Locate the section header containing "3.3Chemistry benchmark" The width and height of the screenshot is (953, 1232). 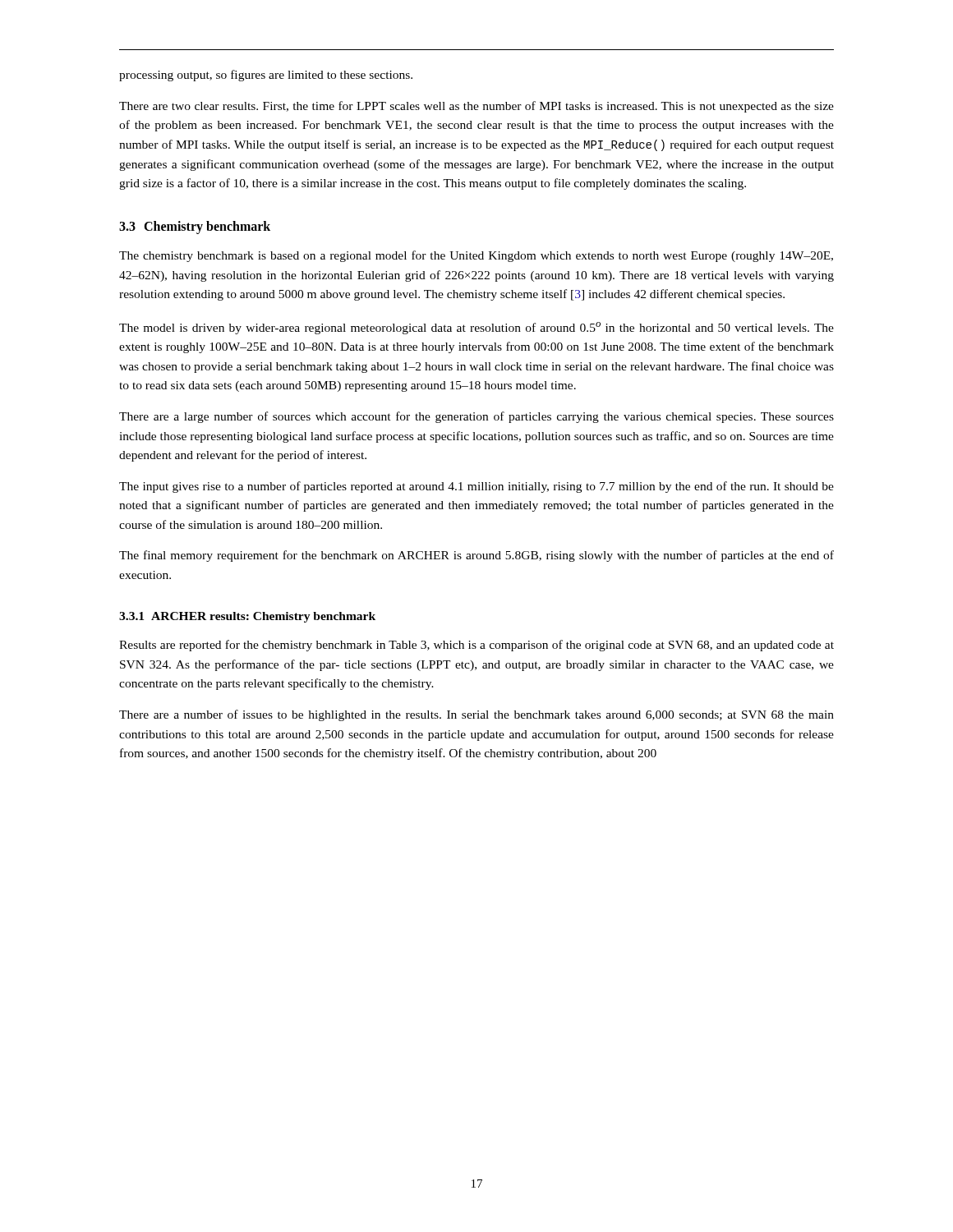(195, 226)
